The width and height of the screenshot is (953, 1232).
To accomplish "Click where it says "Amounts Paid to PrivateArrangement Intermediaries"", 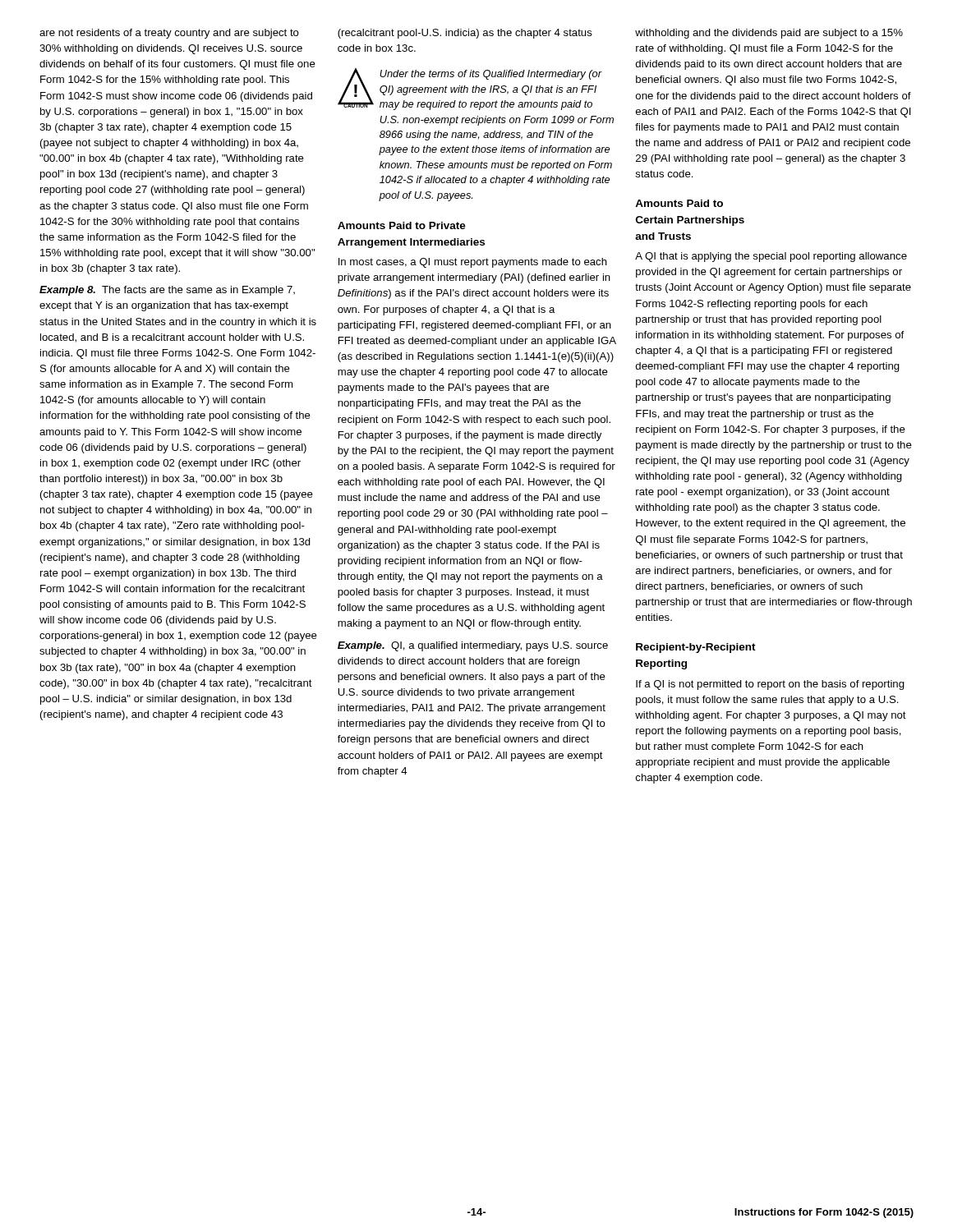I will [x=476, y=234].
